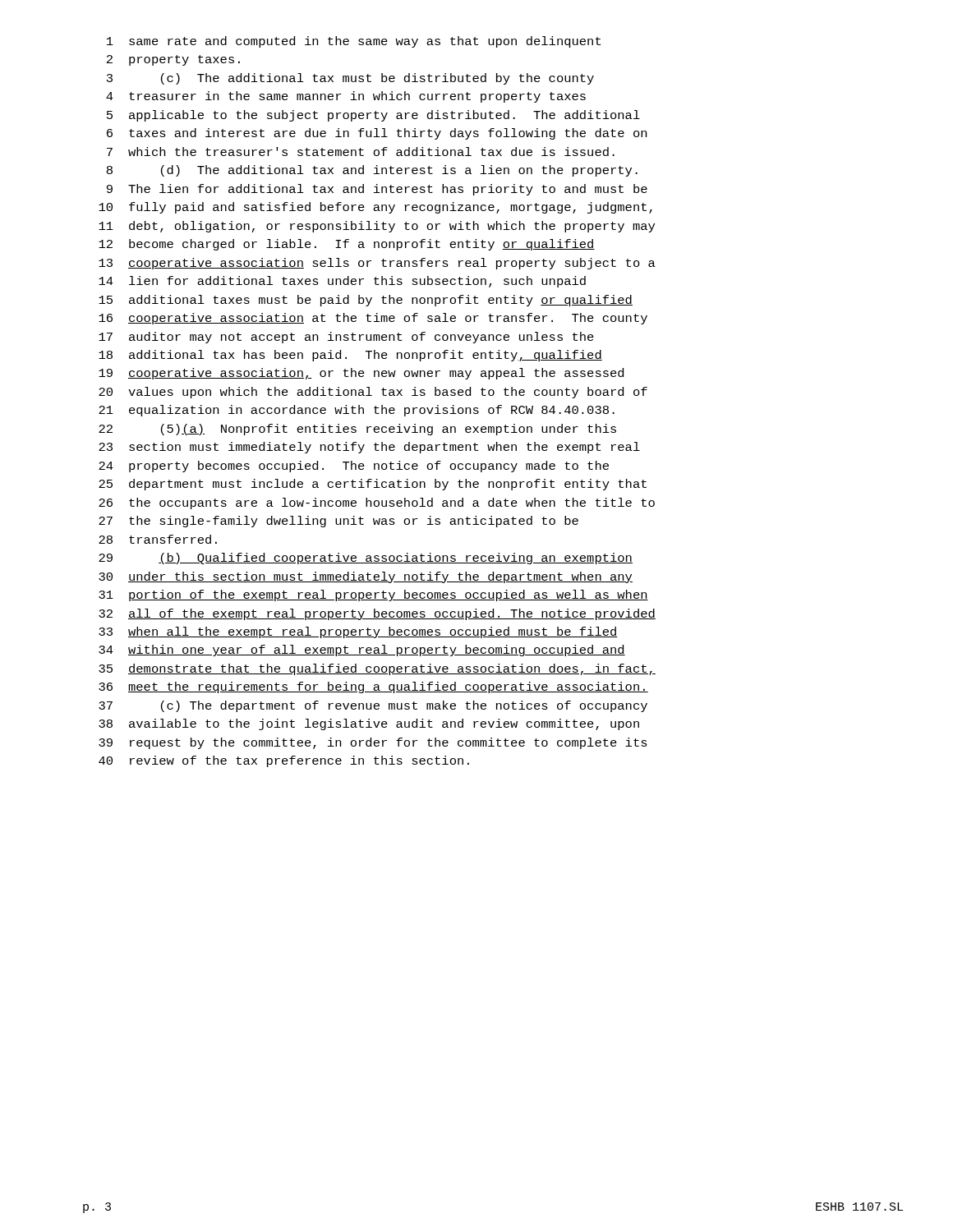Click the passage that begins "17 auditor may not"
The width and height of the screenshot is (953, 1232).
point(493,337)
